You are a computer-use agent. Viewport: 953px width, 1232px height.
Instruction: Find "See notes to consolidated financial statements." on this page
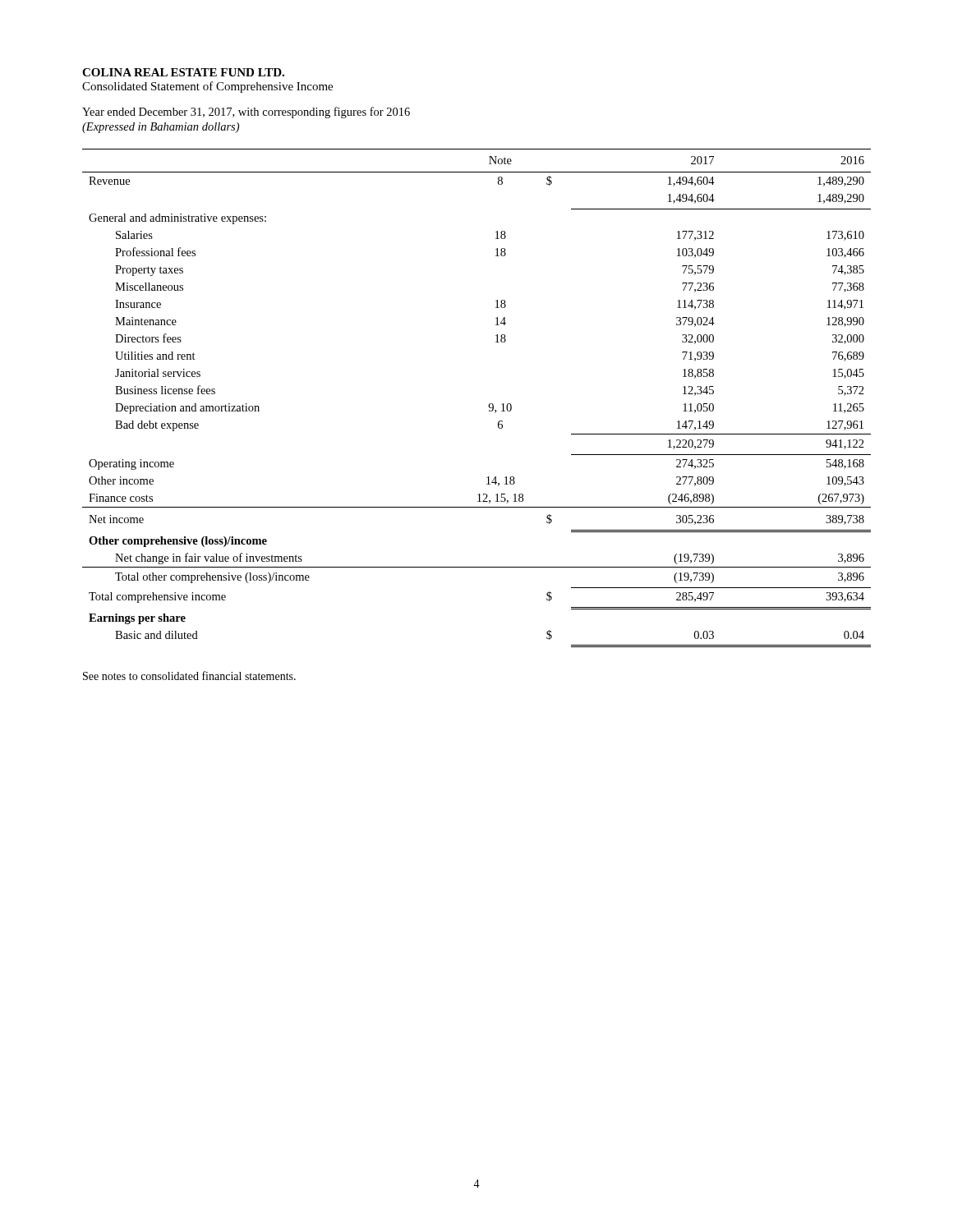point(189,676)
